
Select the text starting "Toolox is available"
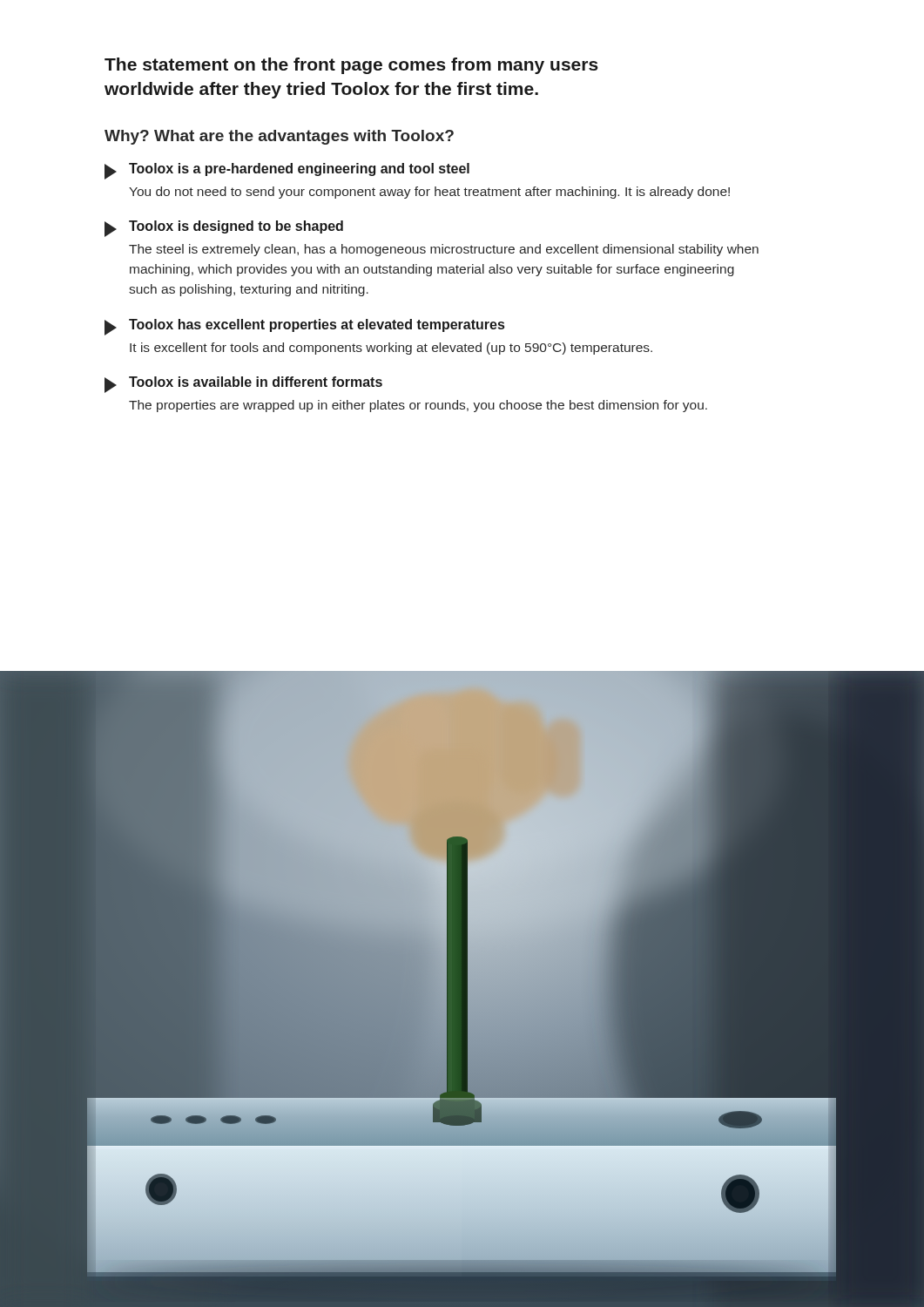435,395
